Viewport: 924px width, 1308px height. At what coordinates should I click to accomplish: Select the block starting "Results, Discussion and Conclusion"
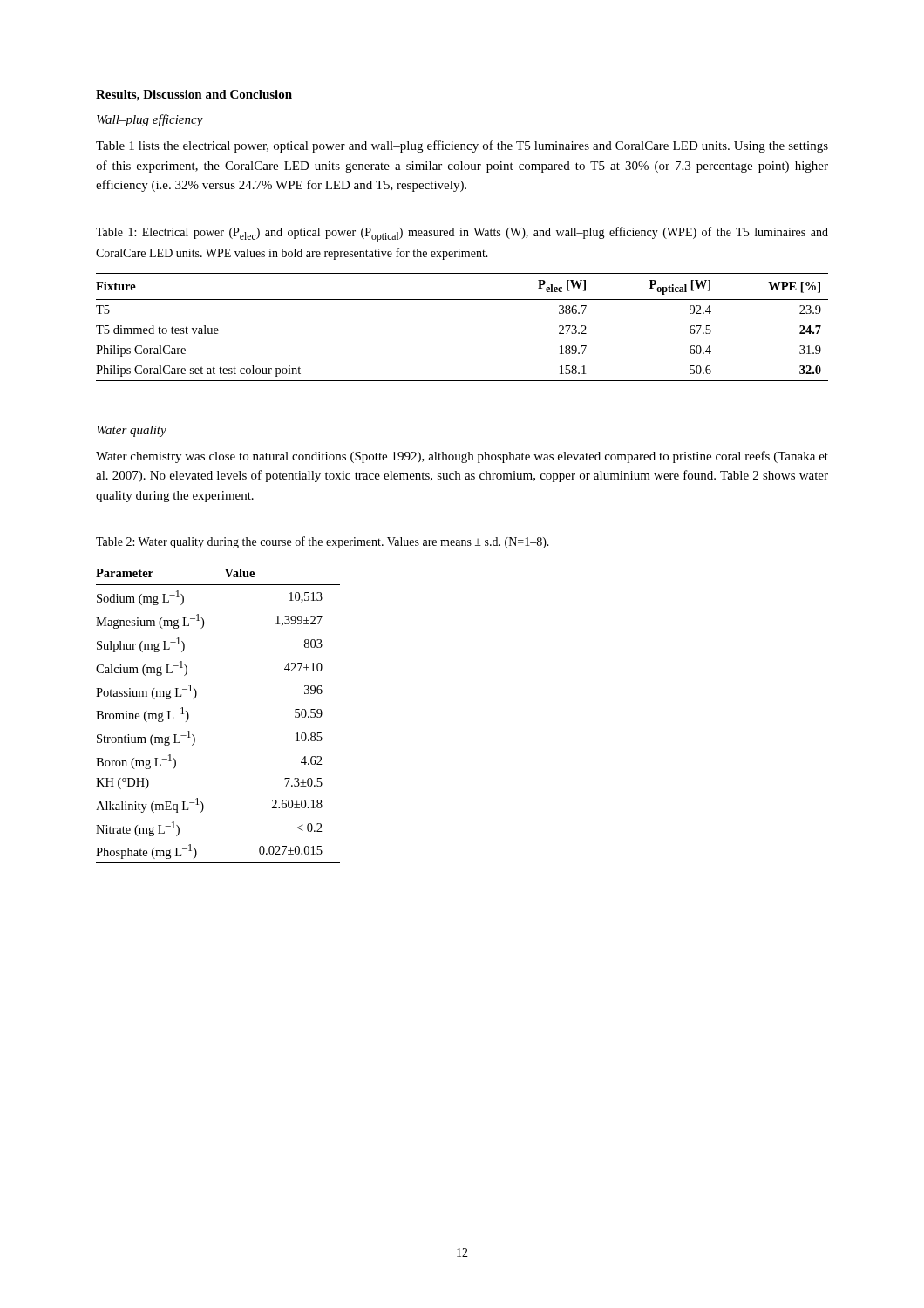point(194,94)
